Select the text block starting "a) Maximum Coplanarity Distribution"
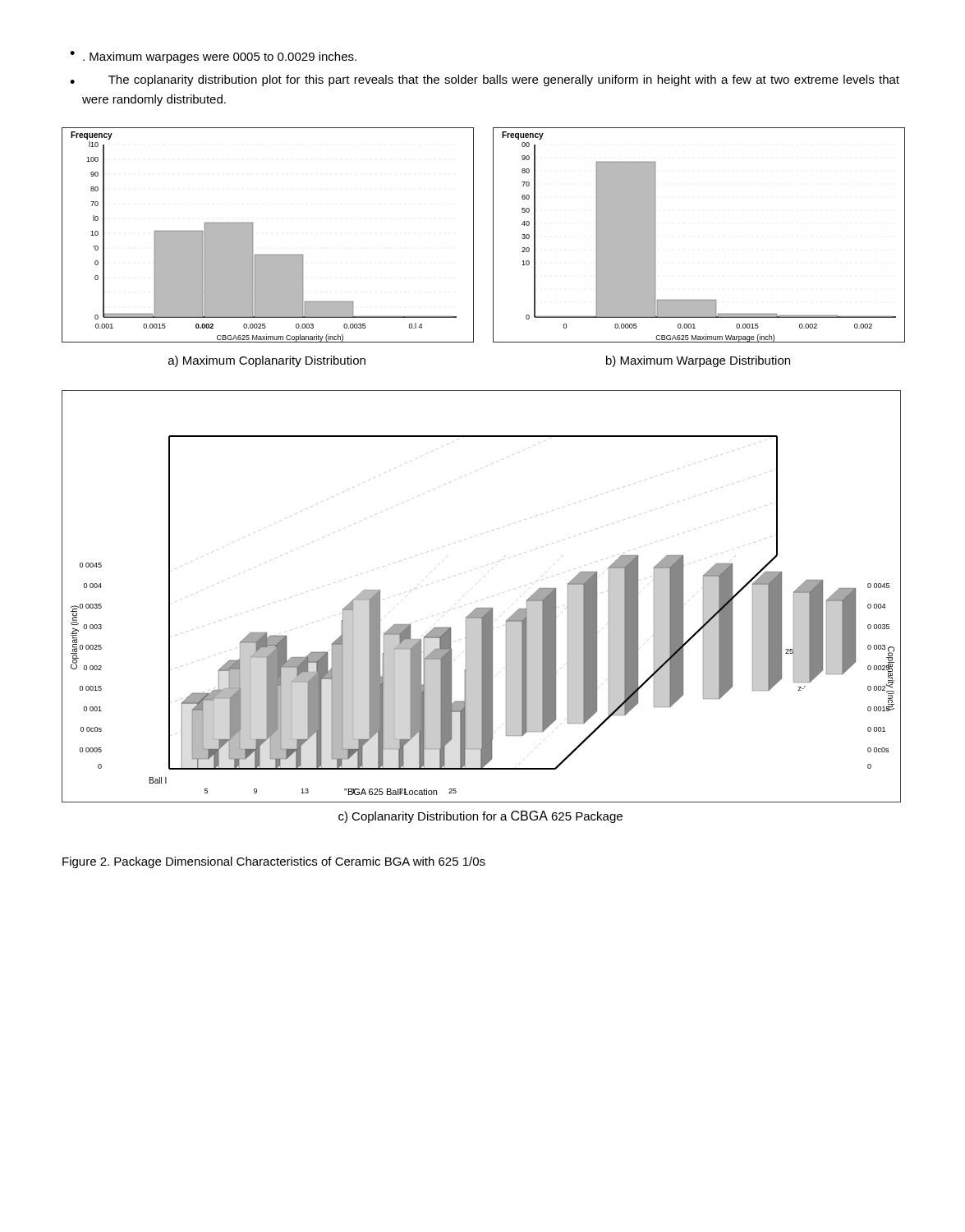This screenshot has width=965, height=1232. point(267,360)
